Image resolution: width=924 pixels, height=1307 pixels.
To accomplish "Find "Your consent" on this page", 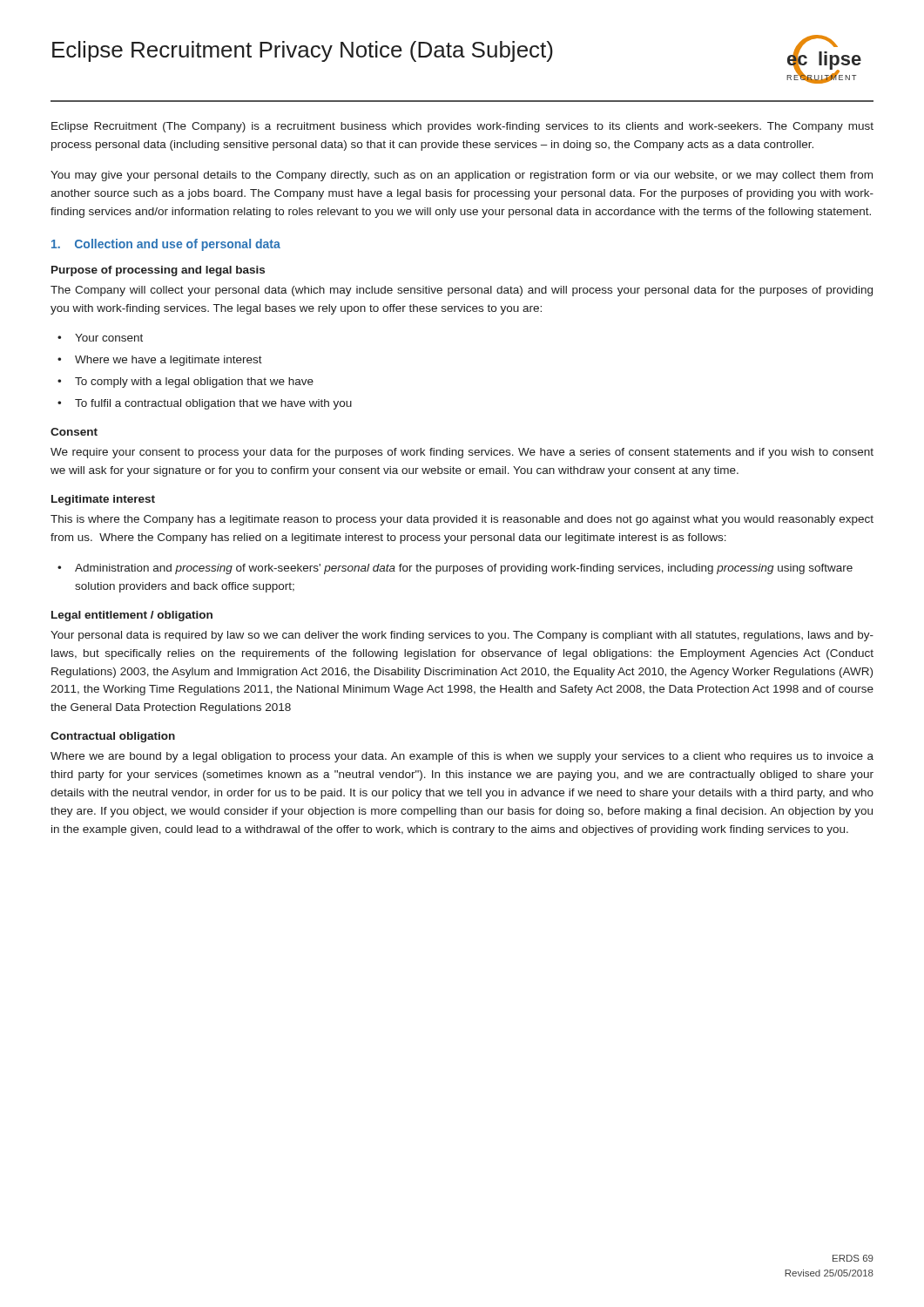I will [109, 338].
